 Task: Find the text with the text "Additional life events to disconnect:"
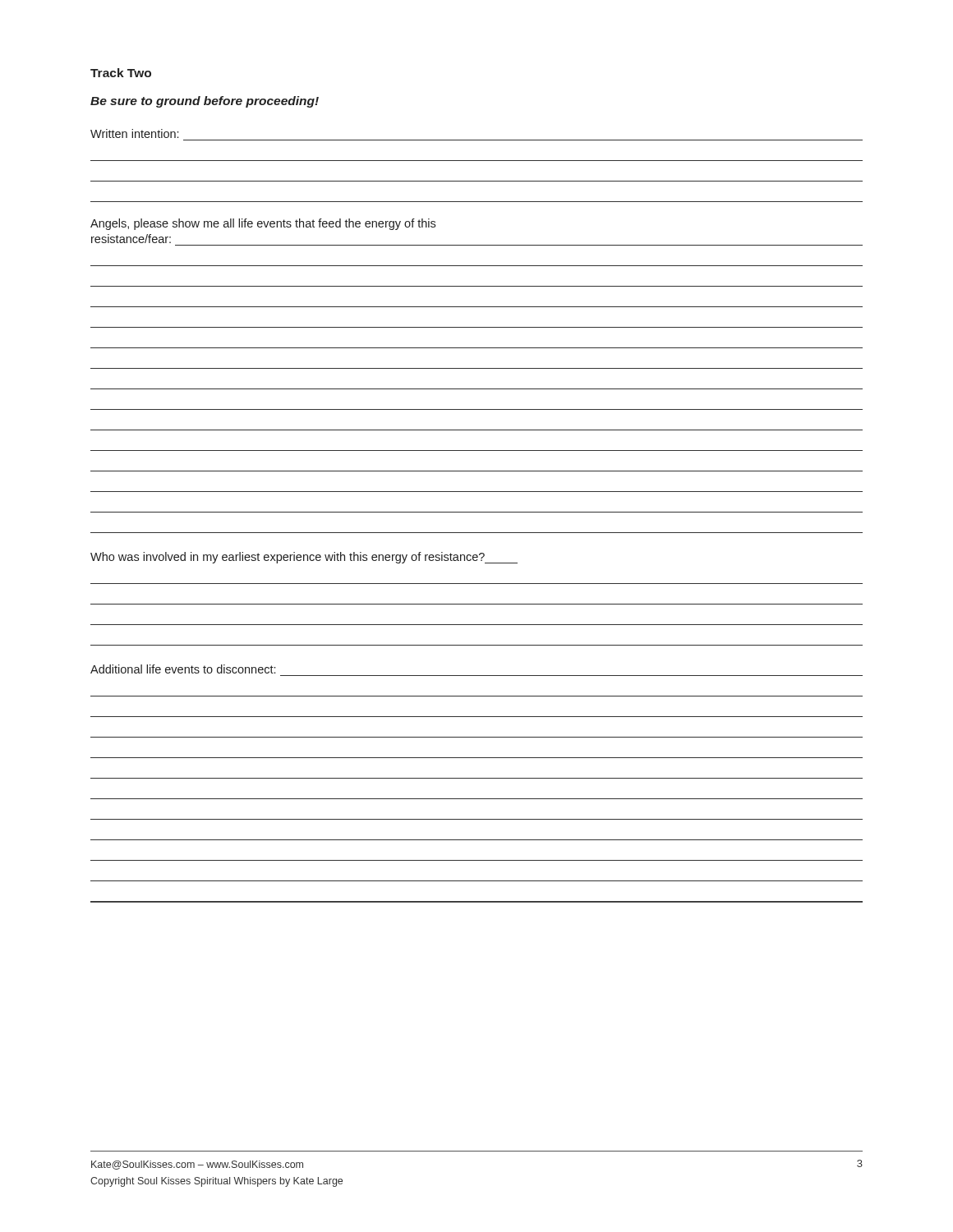[x=476, y=782]
